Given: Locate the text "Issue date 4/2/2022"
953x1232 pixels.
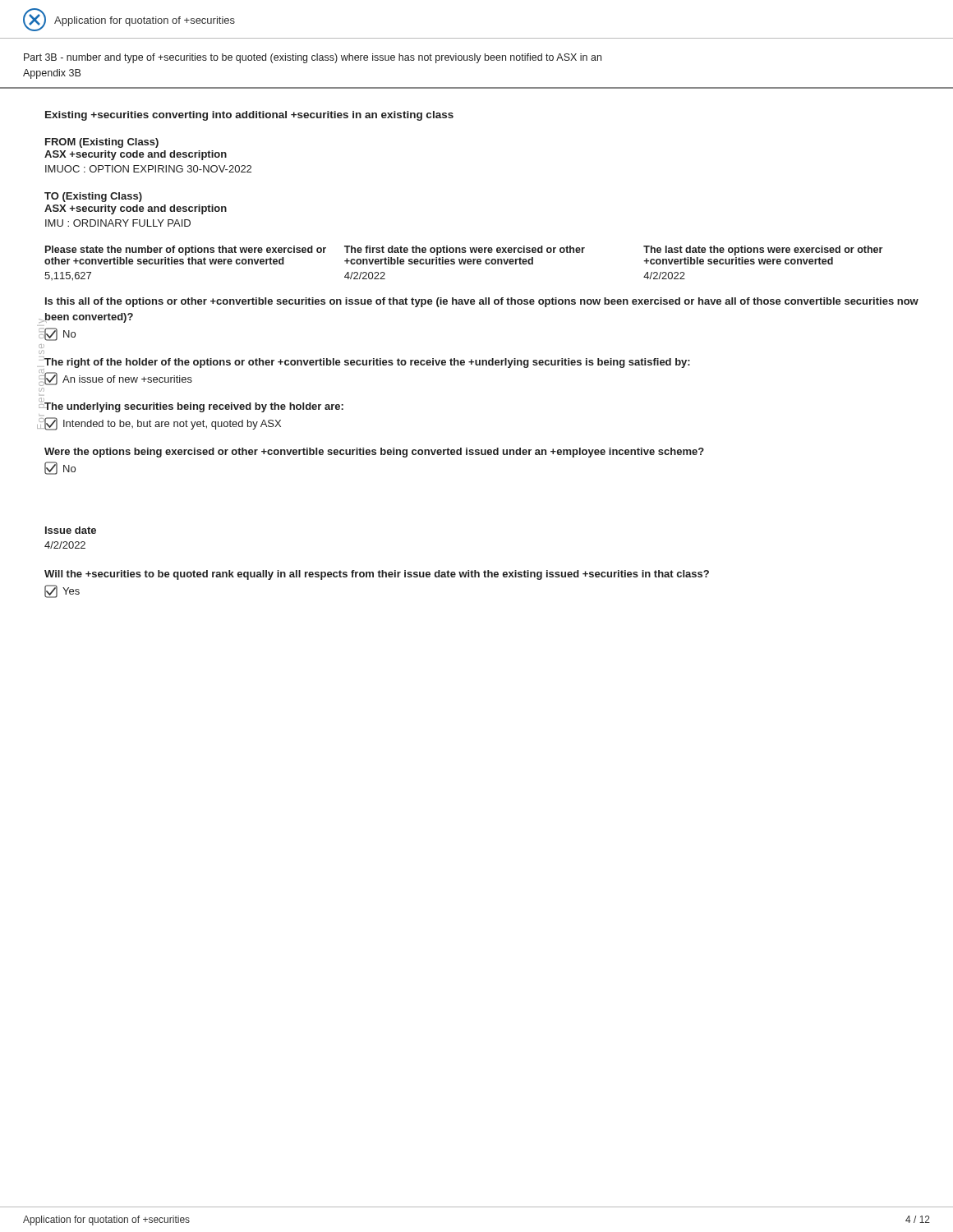Looking at the screenshot, I should (x=71, y=530).
